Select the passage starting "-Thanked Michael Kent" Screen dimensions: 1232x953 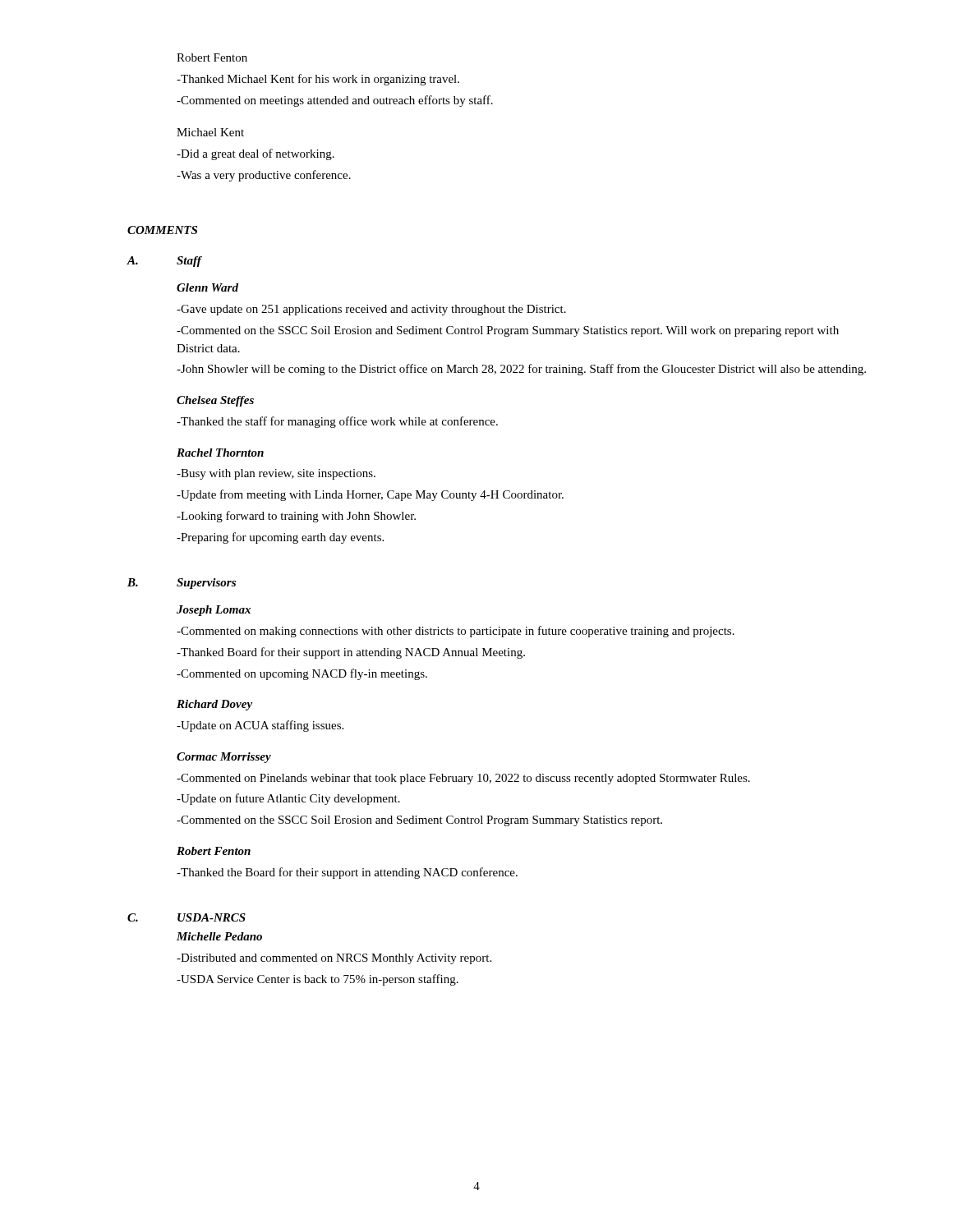[318, 80]
